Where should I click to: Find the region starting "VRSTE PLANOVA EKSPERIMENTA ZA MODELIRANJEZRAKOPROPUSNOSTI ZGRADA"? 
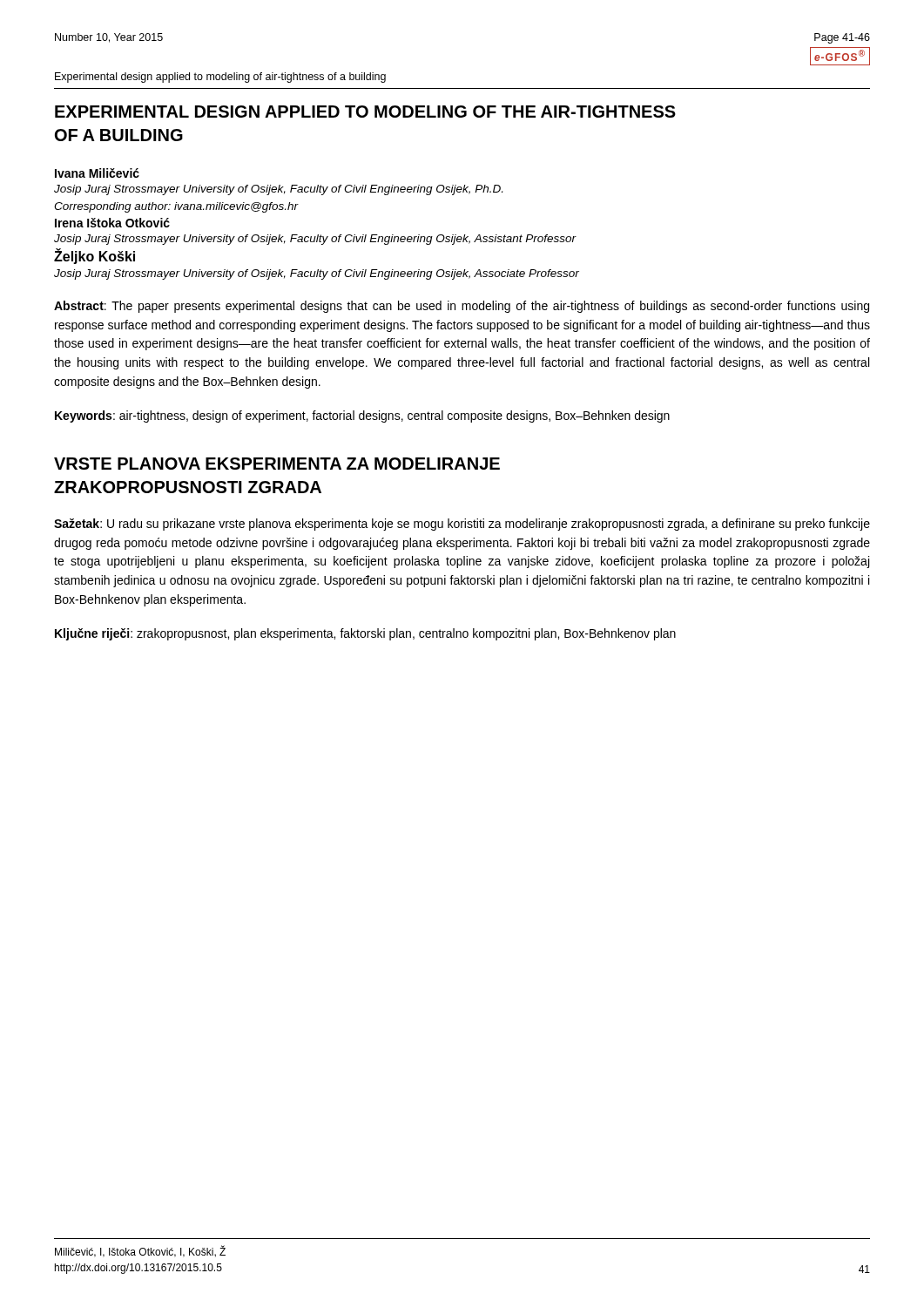277,475
